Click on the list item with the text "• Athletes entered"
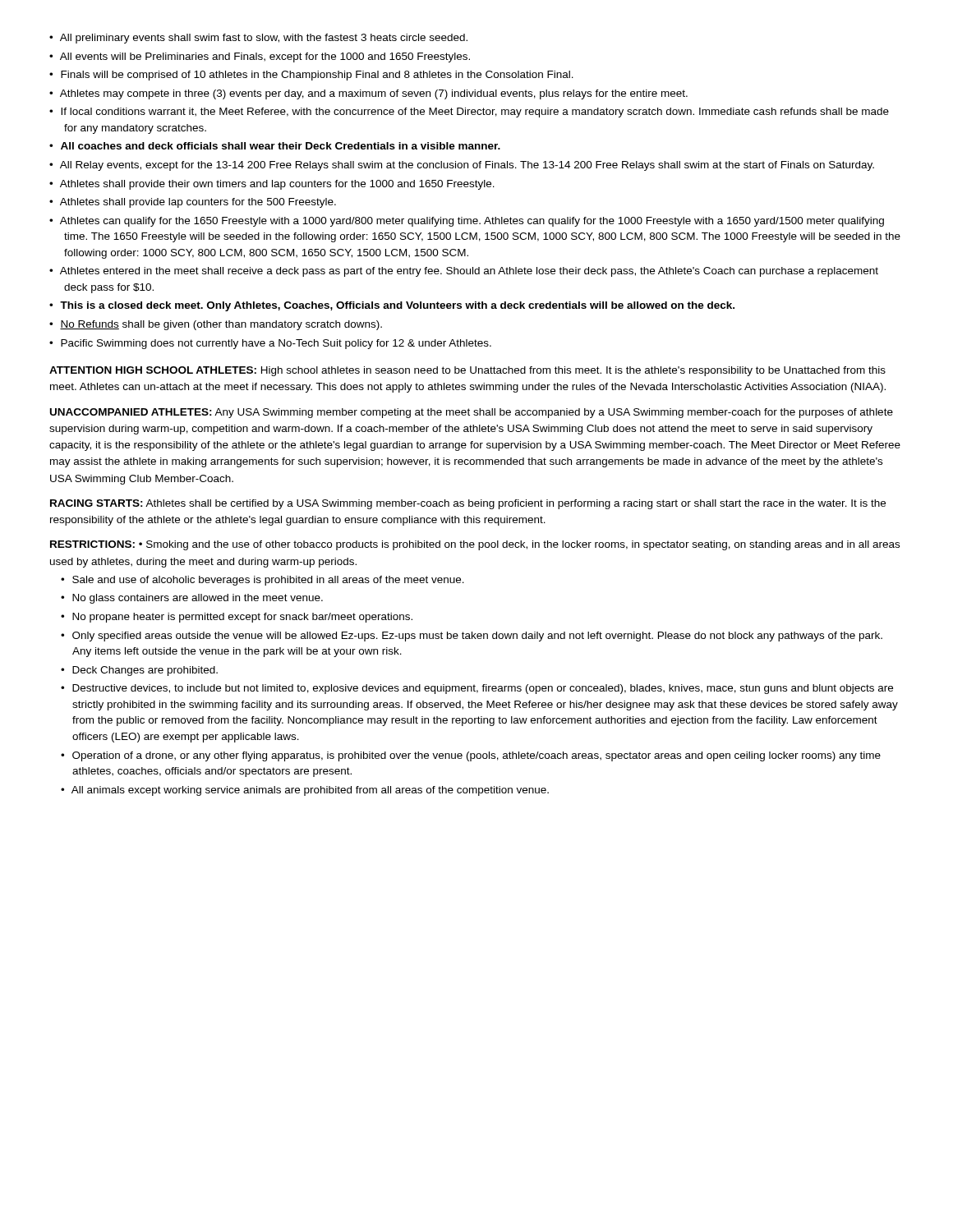The width and height of the screenshot is (953, 1232). [x=464, y=279]
